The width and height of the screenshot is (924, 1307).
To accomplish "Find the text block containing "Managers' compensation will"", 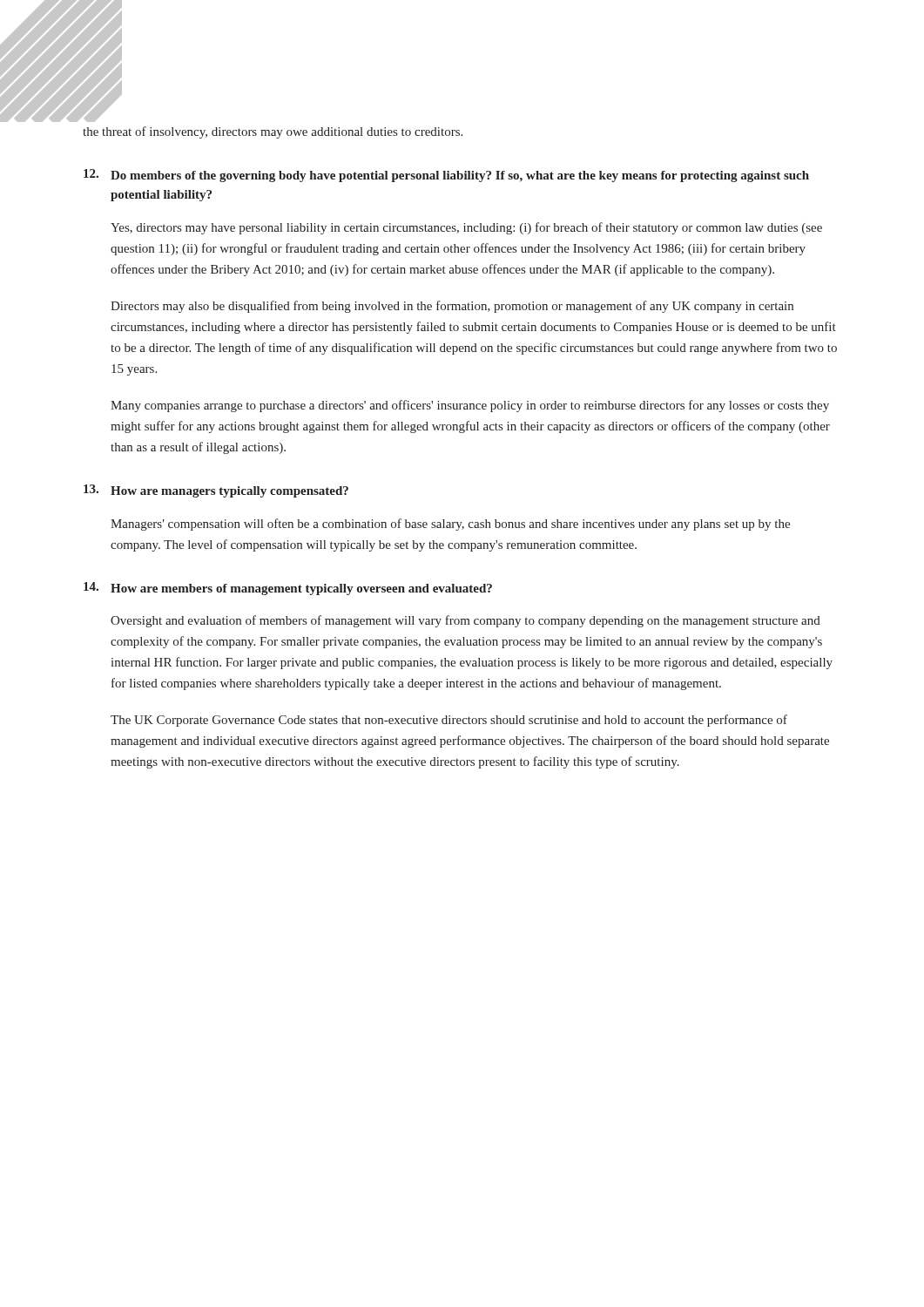I will pyautogui.click(x=451, y=534).
